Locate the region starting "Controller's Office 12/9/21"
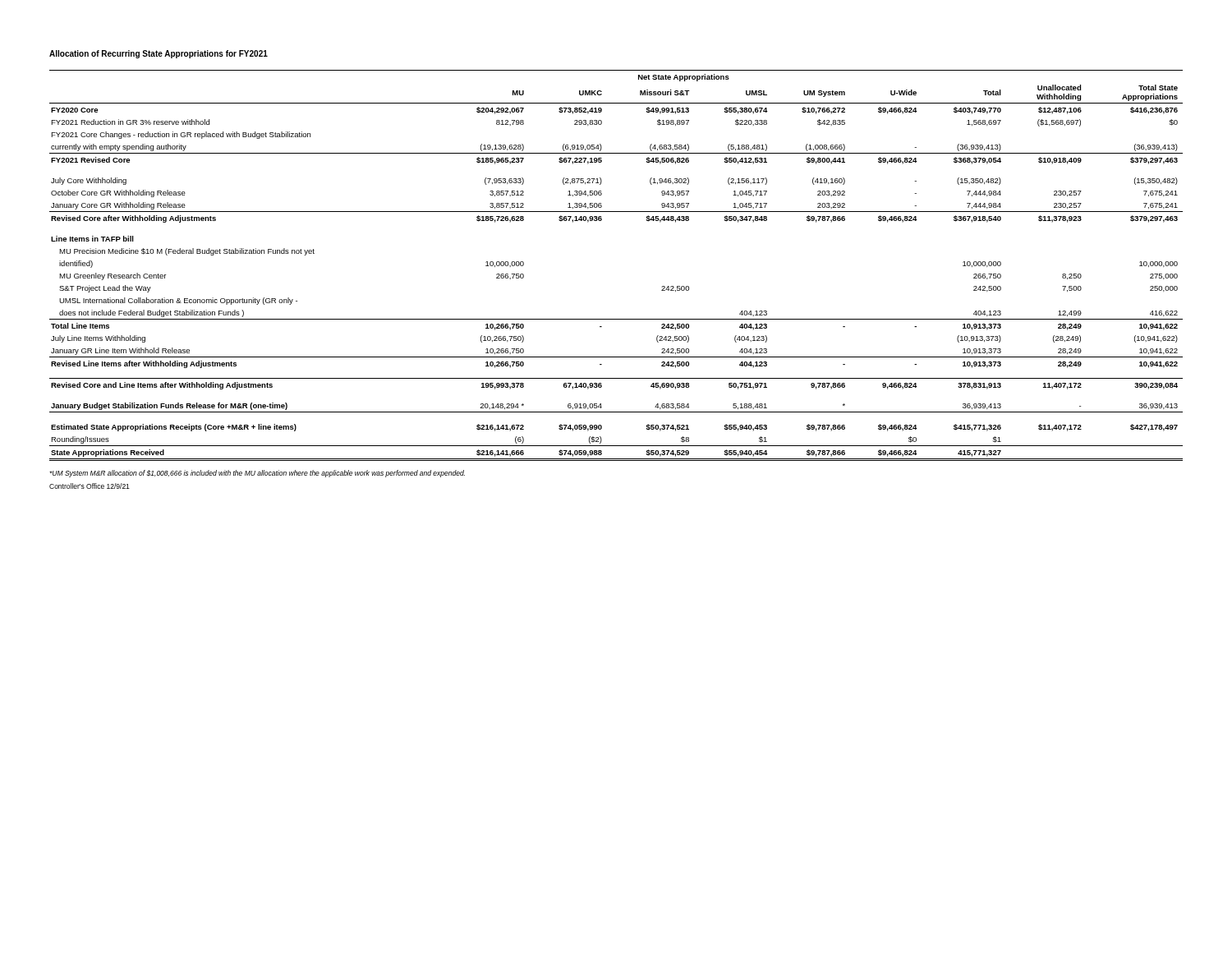 [x=89, y=486]
